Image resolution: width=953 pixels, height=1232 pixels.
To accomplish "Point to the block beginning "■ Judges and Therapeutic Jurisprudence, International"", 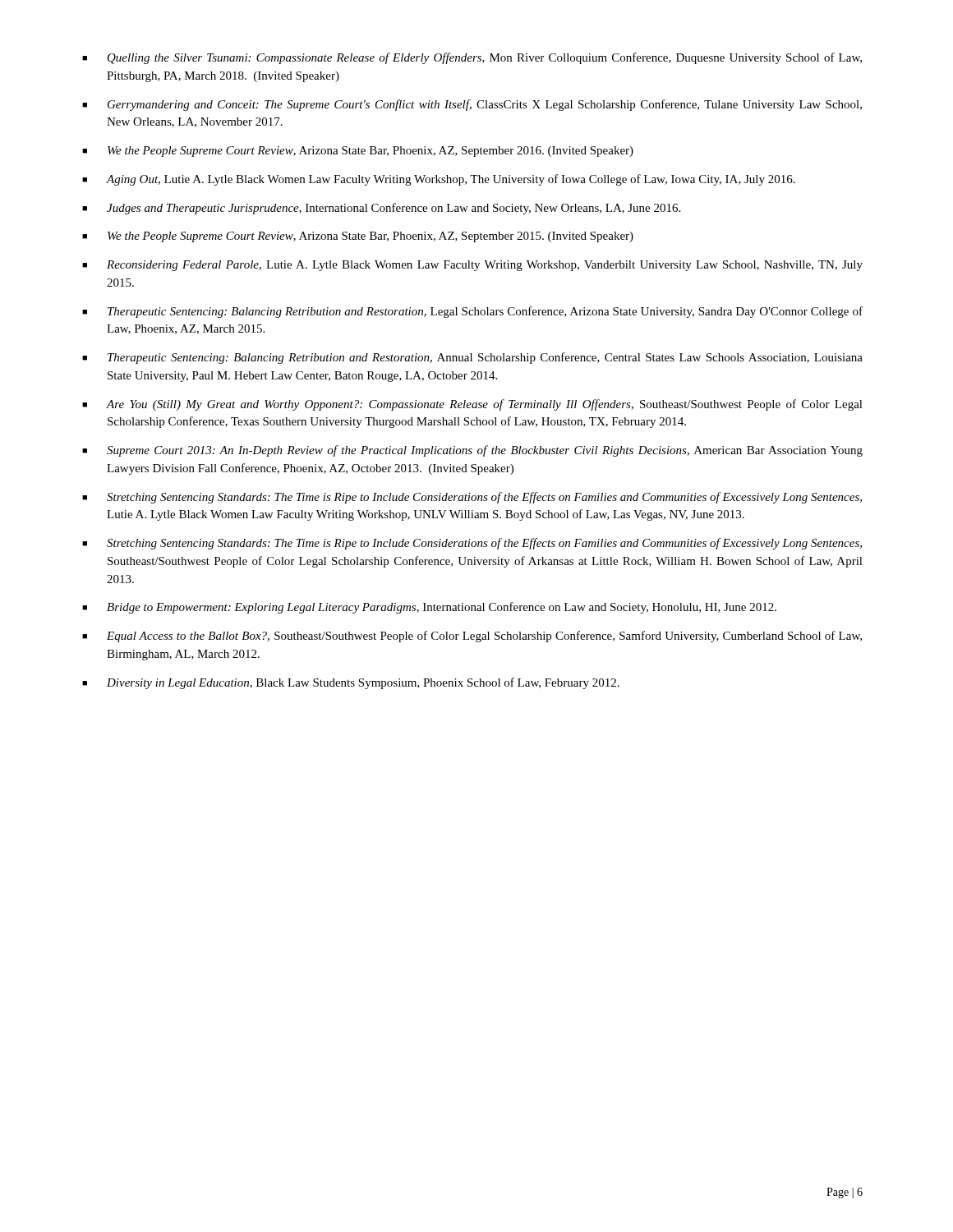I will click(472, 208).
